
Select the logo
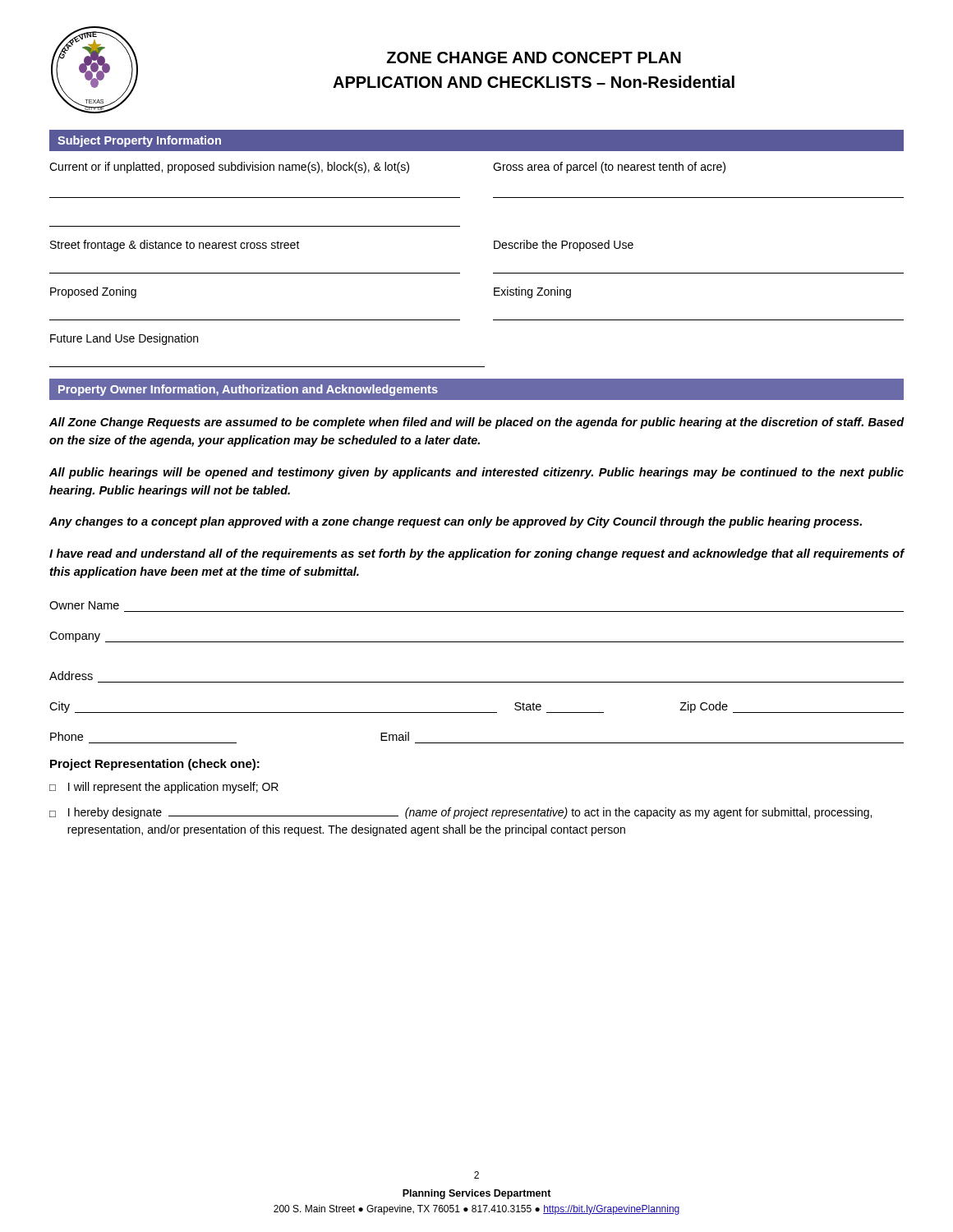[94, 70]
